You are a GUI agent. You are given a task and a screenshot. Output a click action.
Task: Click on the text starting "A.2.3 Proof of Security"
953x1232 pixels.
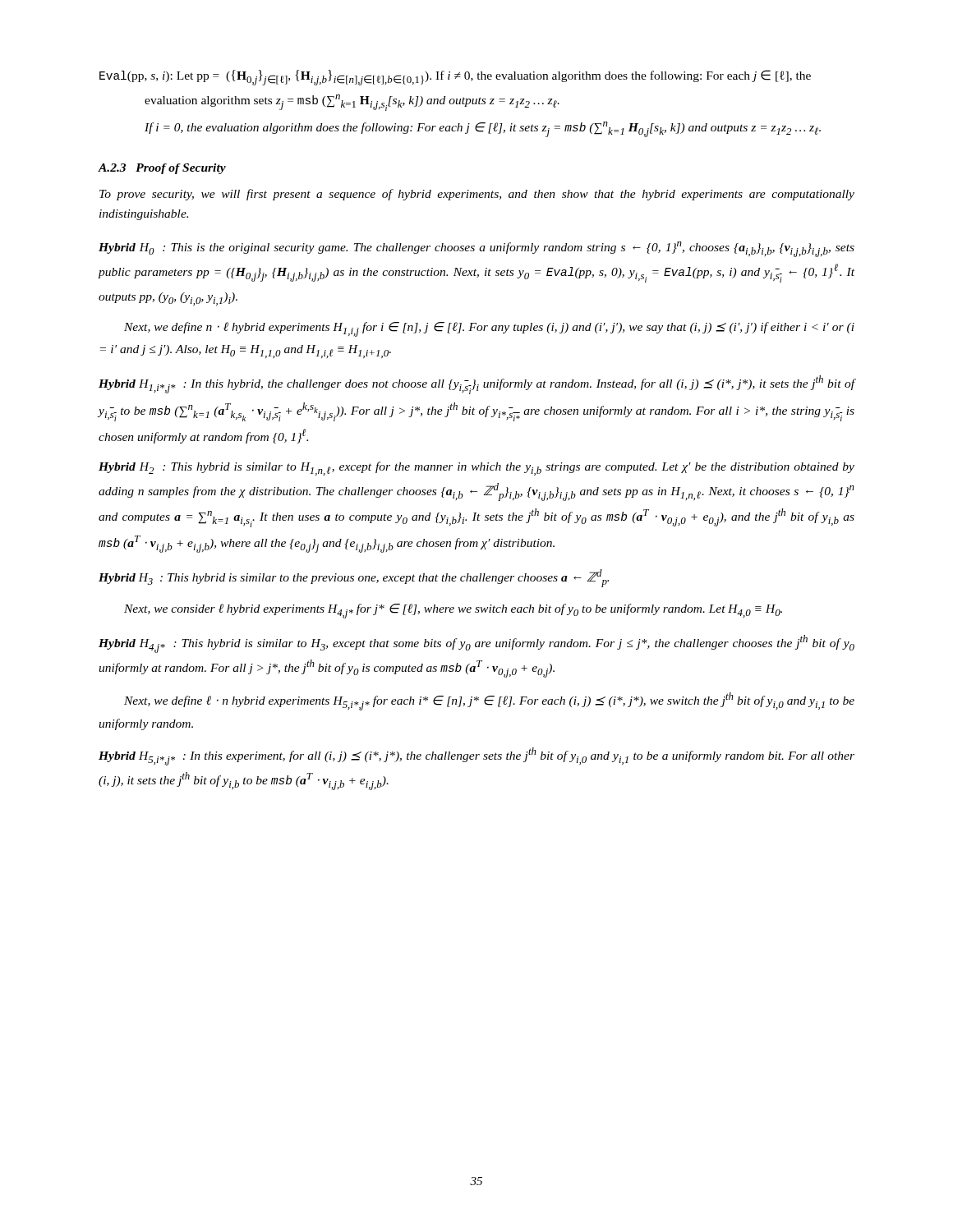(162, 167)
